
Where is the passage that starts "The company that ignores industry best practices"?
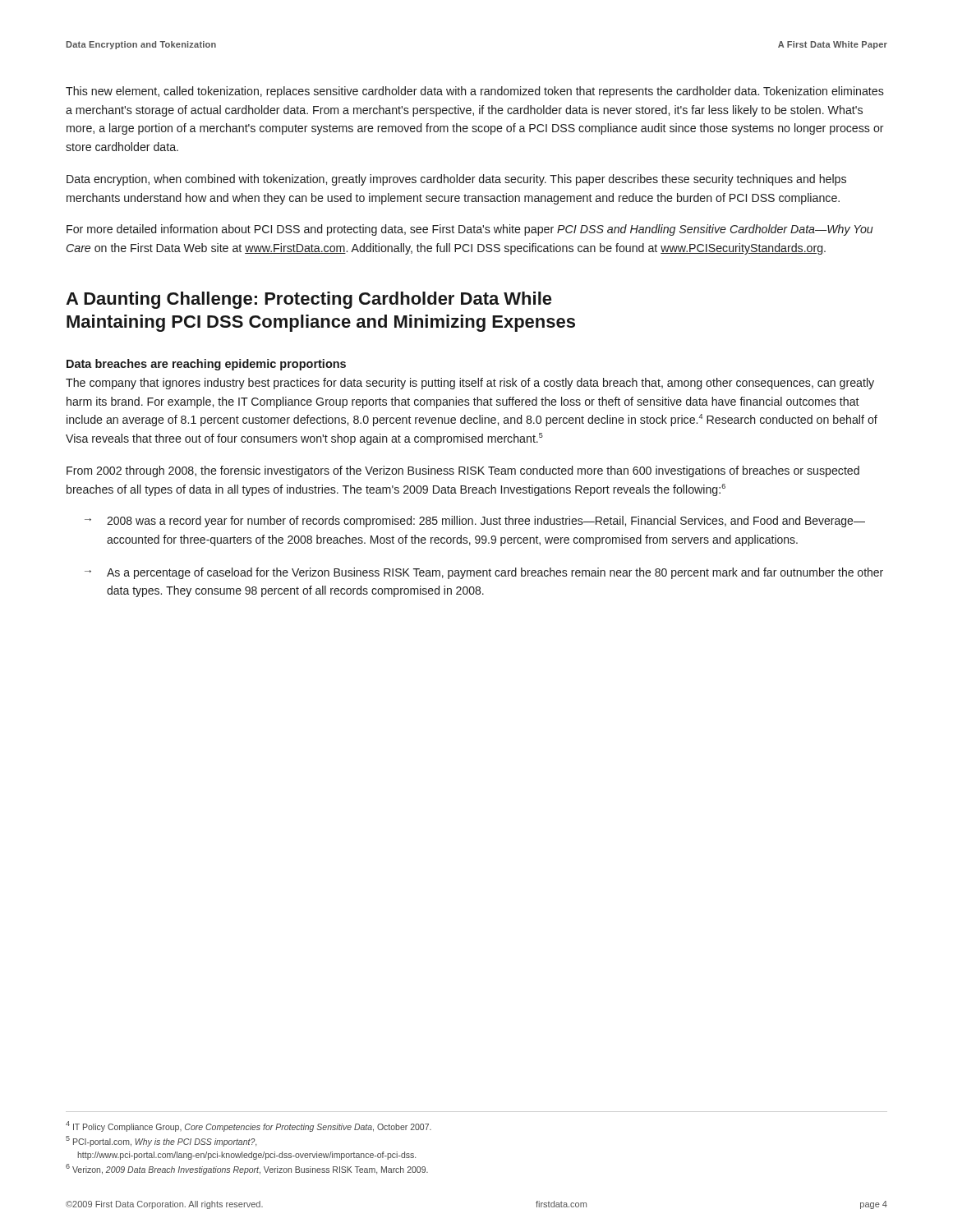coord(471,411)
